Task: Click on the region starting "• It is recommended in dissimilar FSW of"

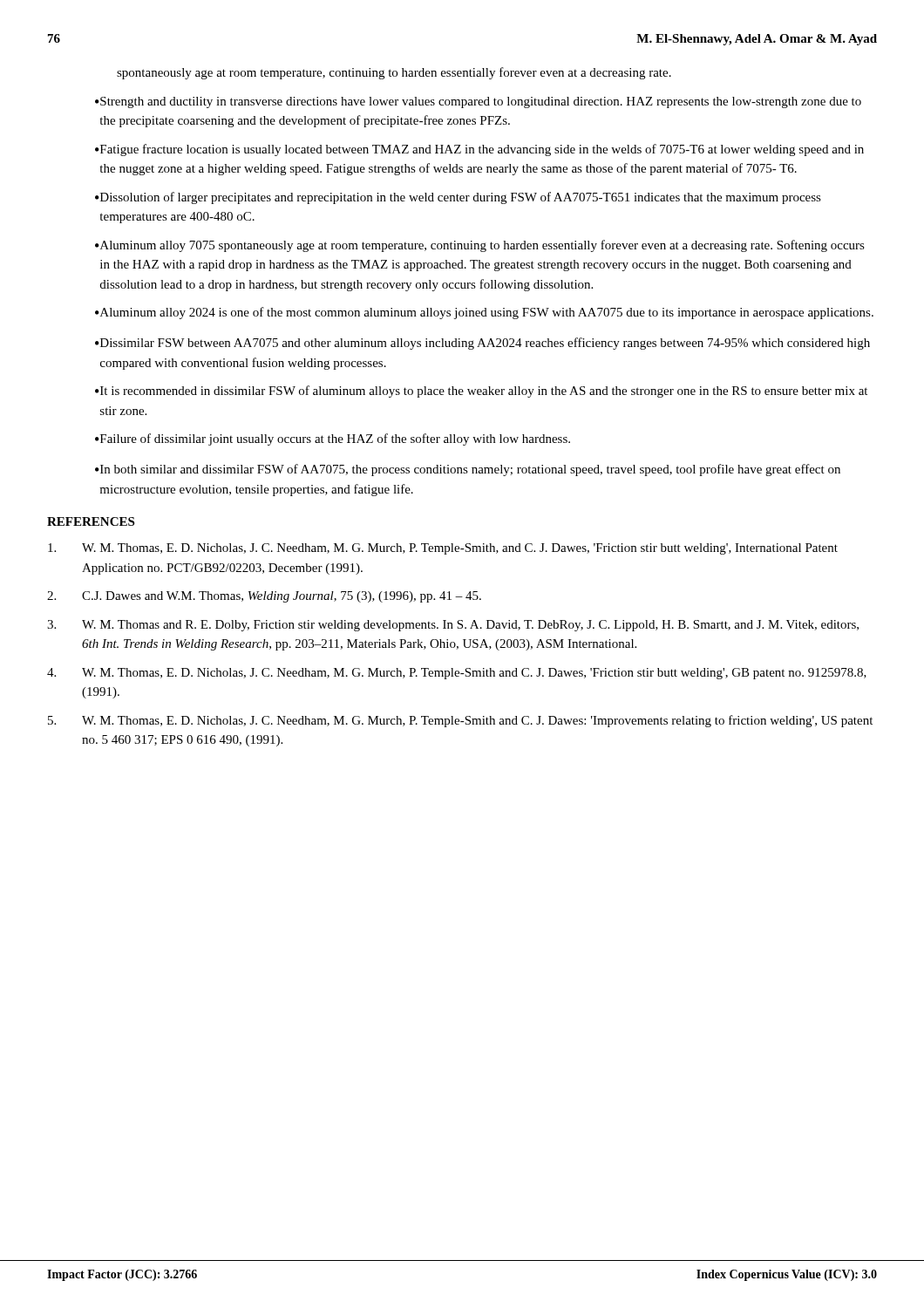Action: point(462,401)
